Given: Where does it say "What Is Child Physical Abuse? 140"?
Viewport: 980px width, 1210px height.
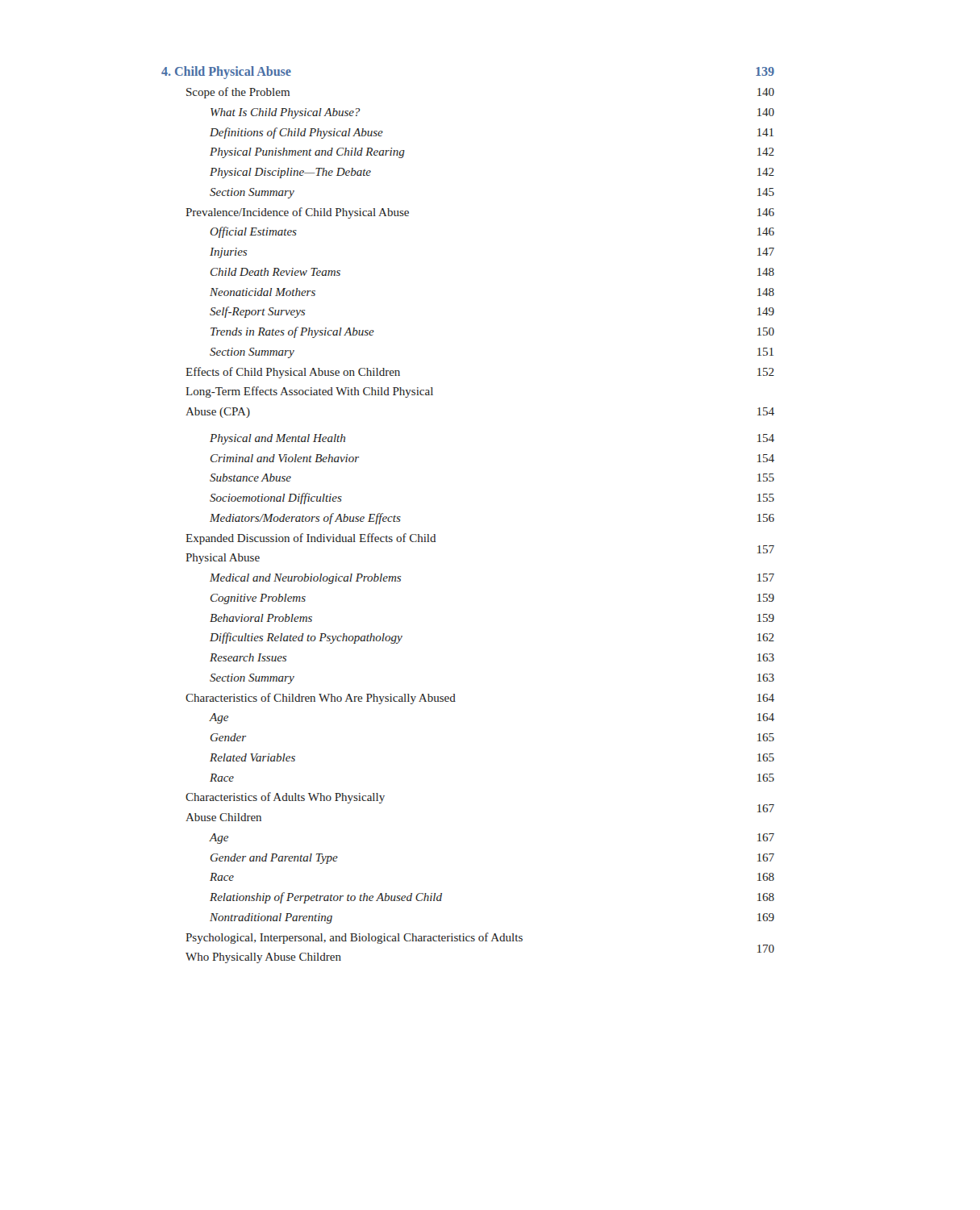Looking at the screenshot, I should (x=284, y=113).
